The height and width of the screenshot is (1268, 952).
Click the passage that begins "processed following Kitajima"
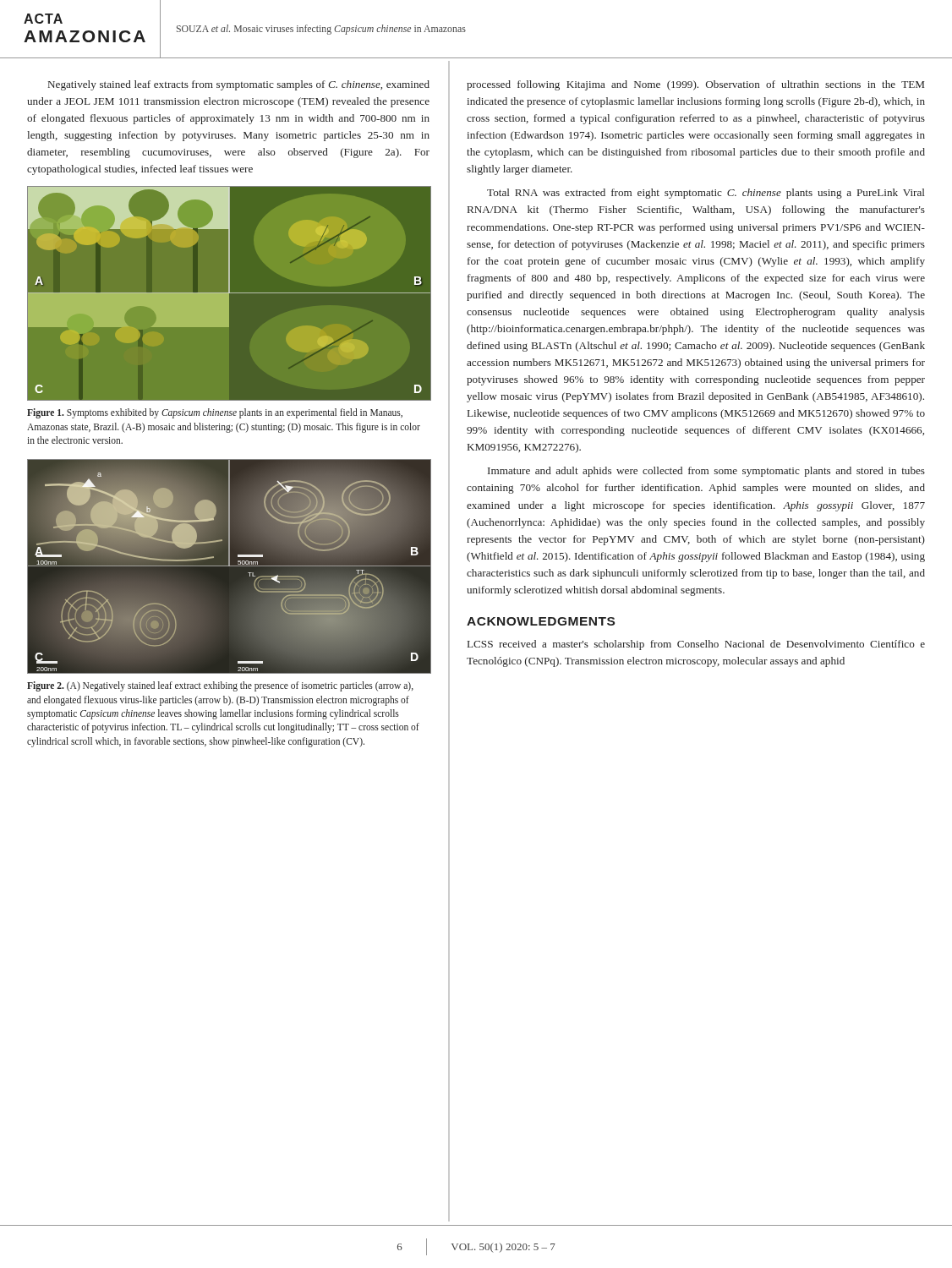tap(696, 337)
